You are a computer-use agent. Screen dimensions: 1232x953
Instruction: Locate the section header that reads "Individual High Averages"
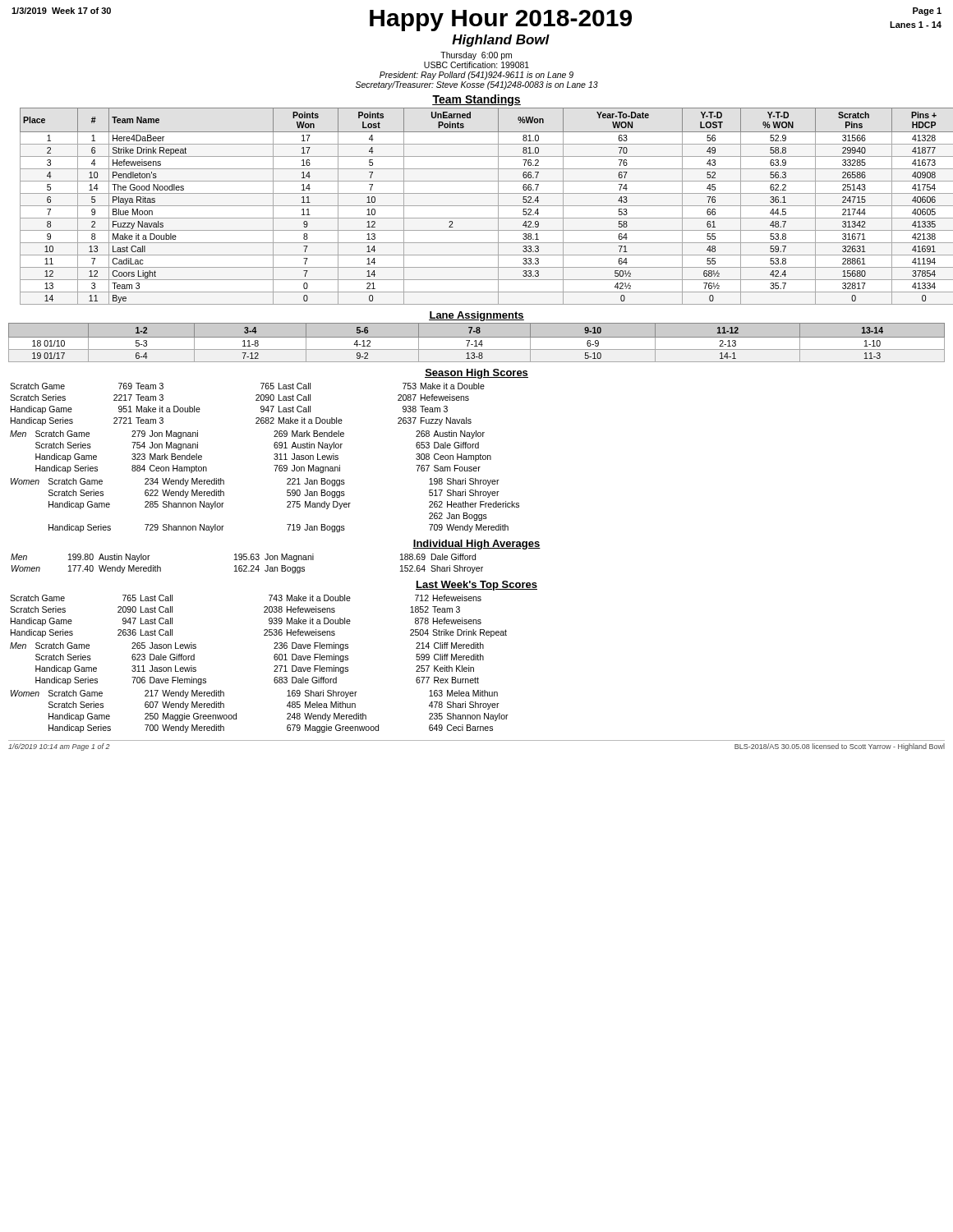(476, 543)
